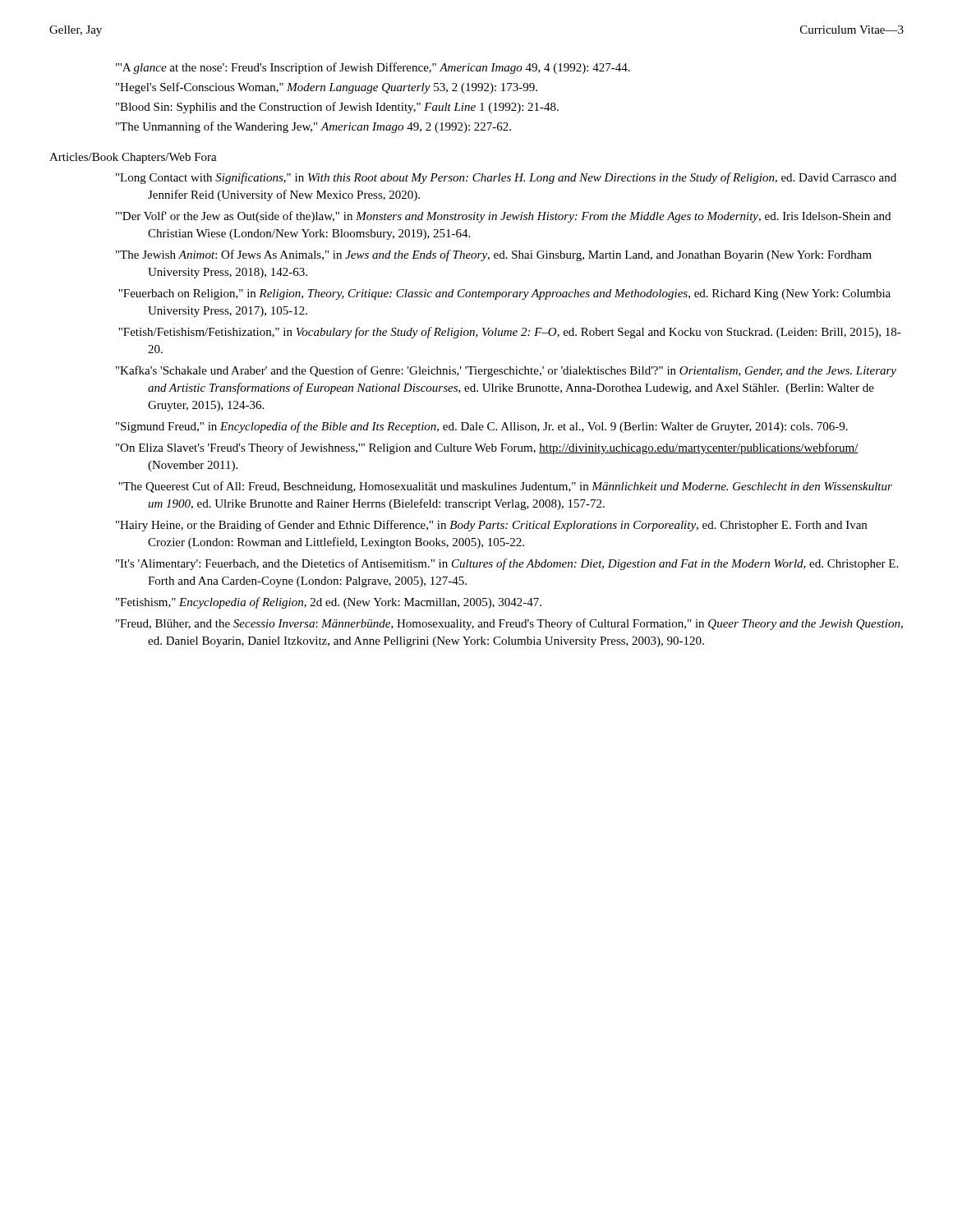Select the list item with the text ""Sigmund Freud," in"
The width and height of the screenshot is (953, 1232).
(482, 426)
